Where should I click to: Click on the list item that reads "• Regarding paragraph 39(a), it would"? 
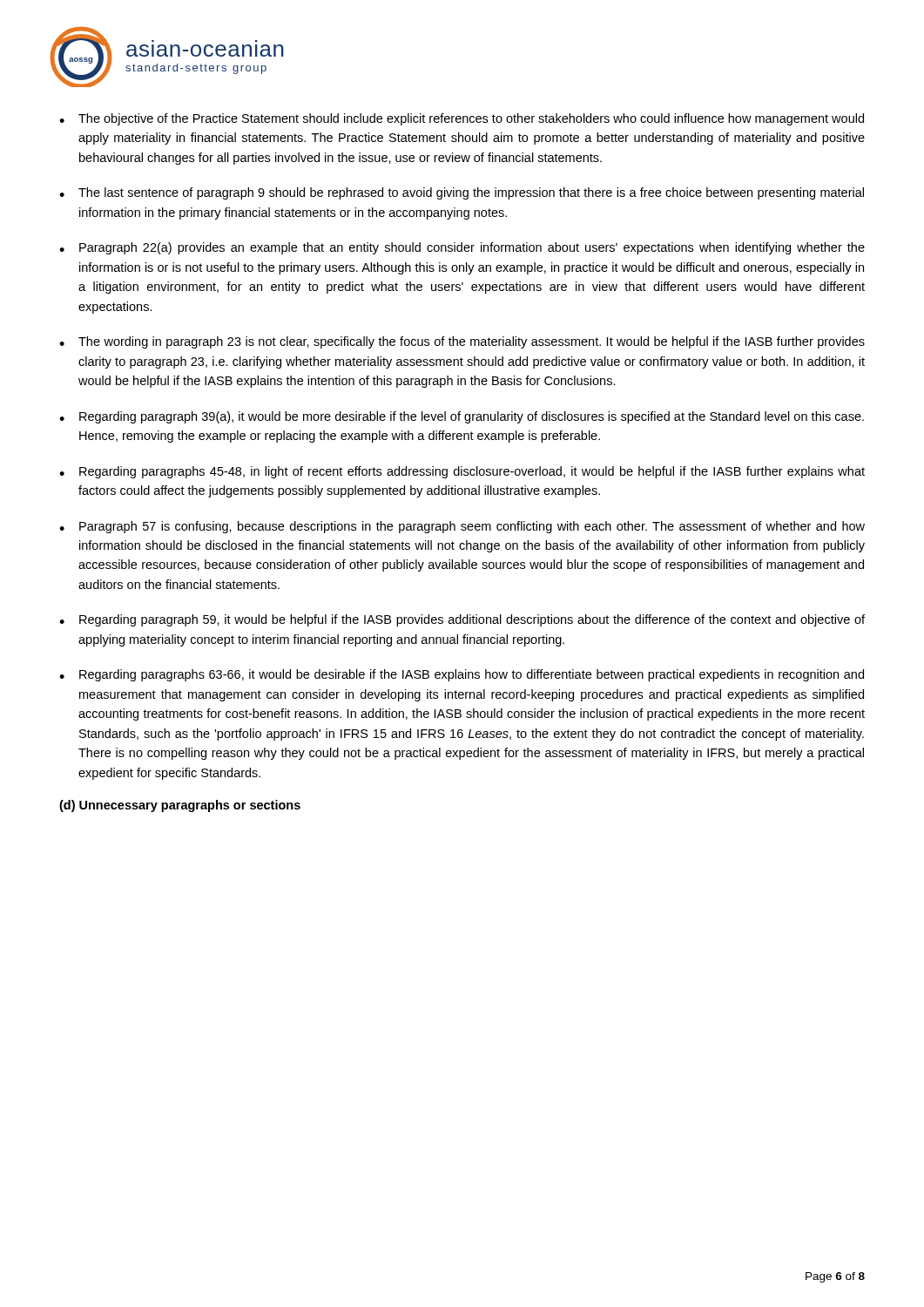coord(462,426)
